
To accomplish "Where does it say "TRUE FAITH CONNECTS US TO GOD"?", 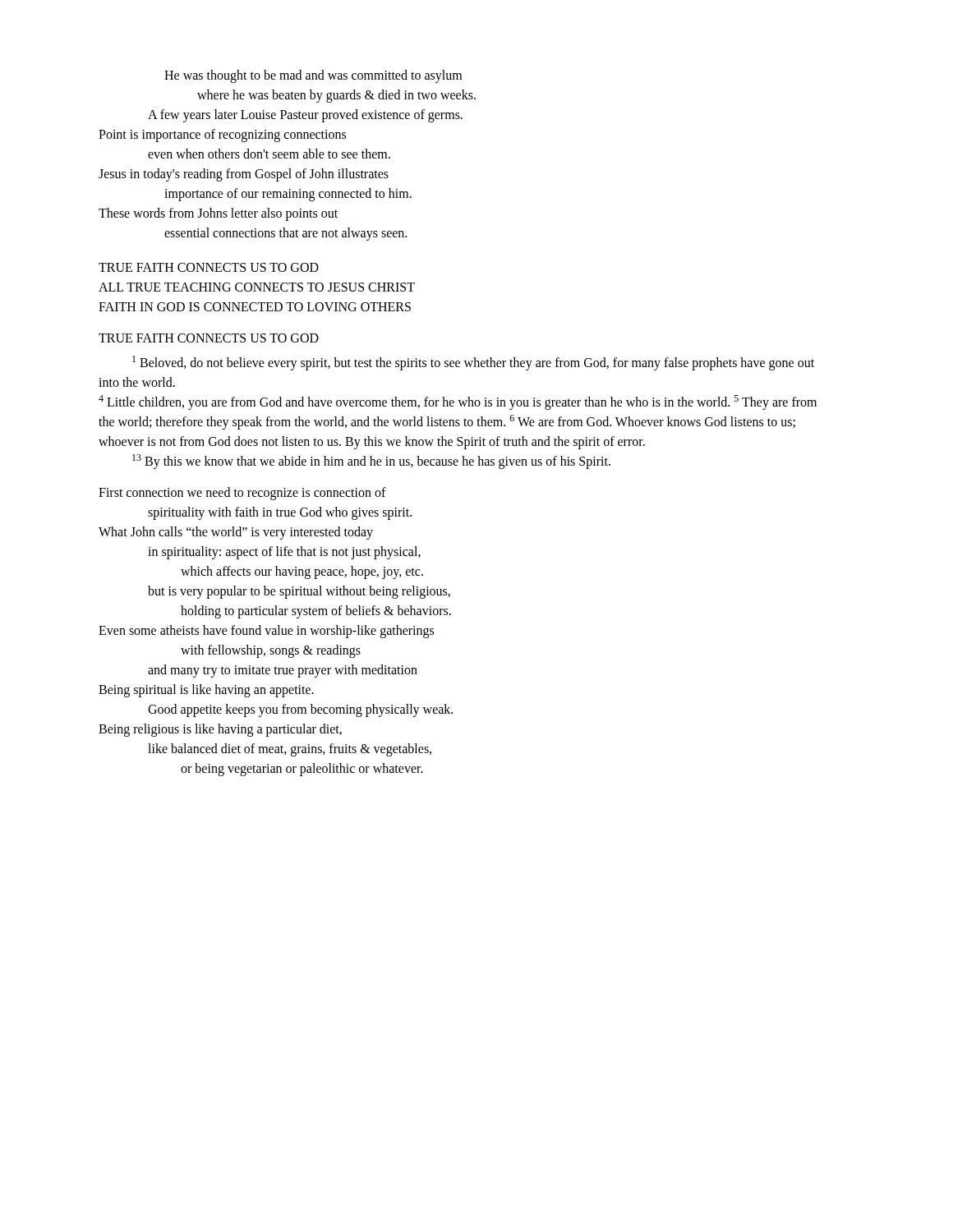I will 209,338.
